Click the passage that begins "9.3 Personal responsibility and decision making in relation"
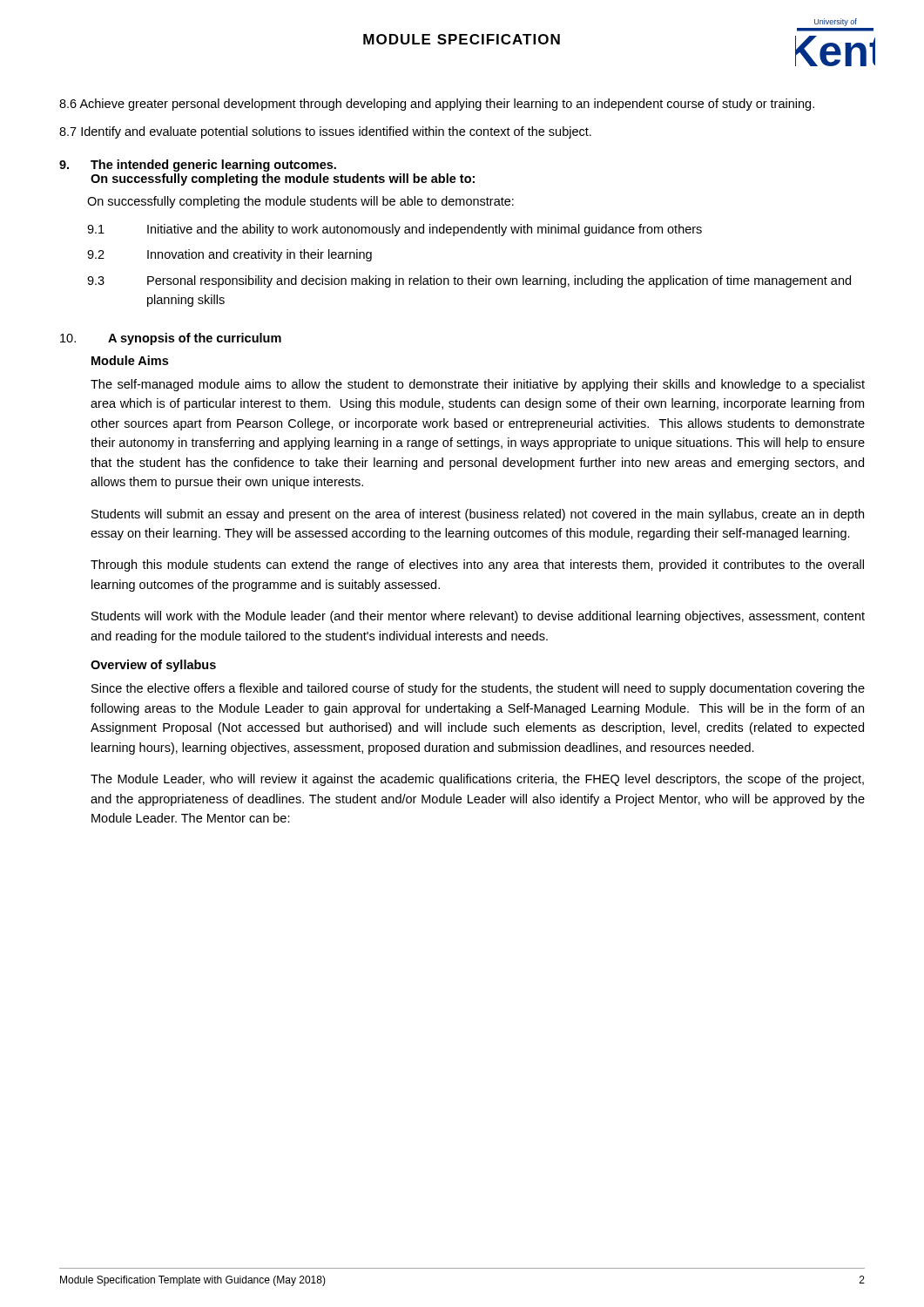 [x=462, y=291]
